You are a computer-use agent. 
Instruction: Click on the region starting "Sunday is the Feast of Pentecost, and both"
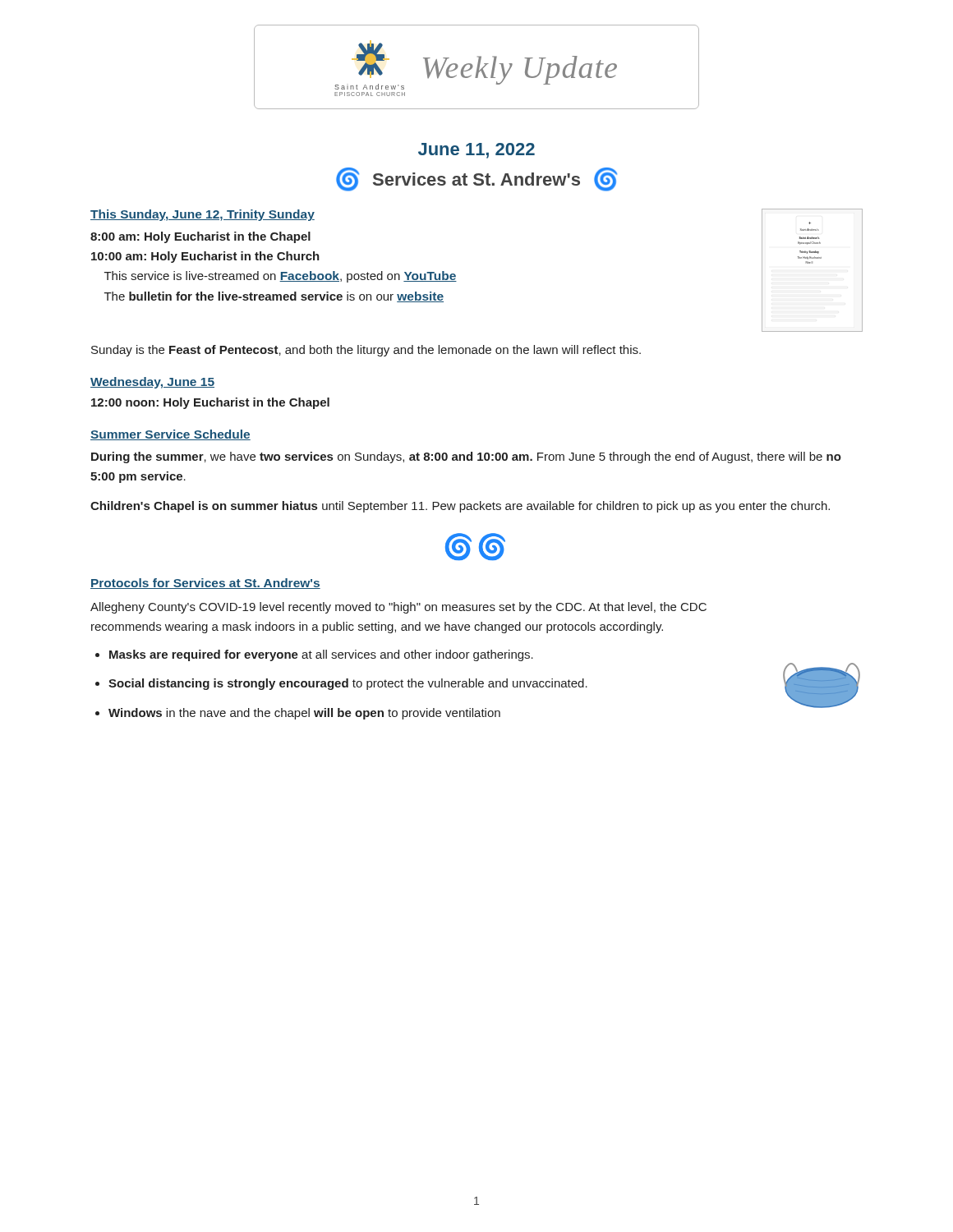[366, 349]
